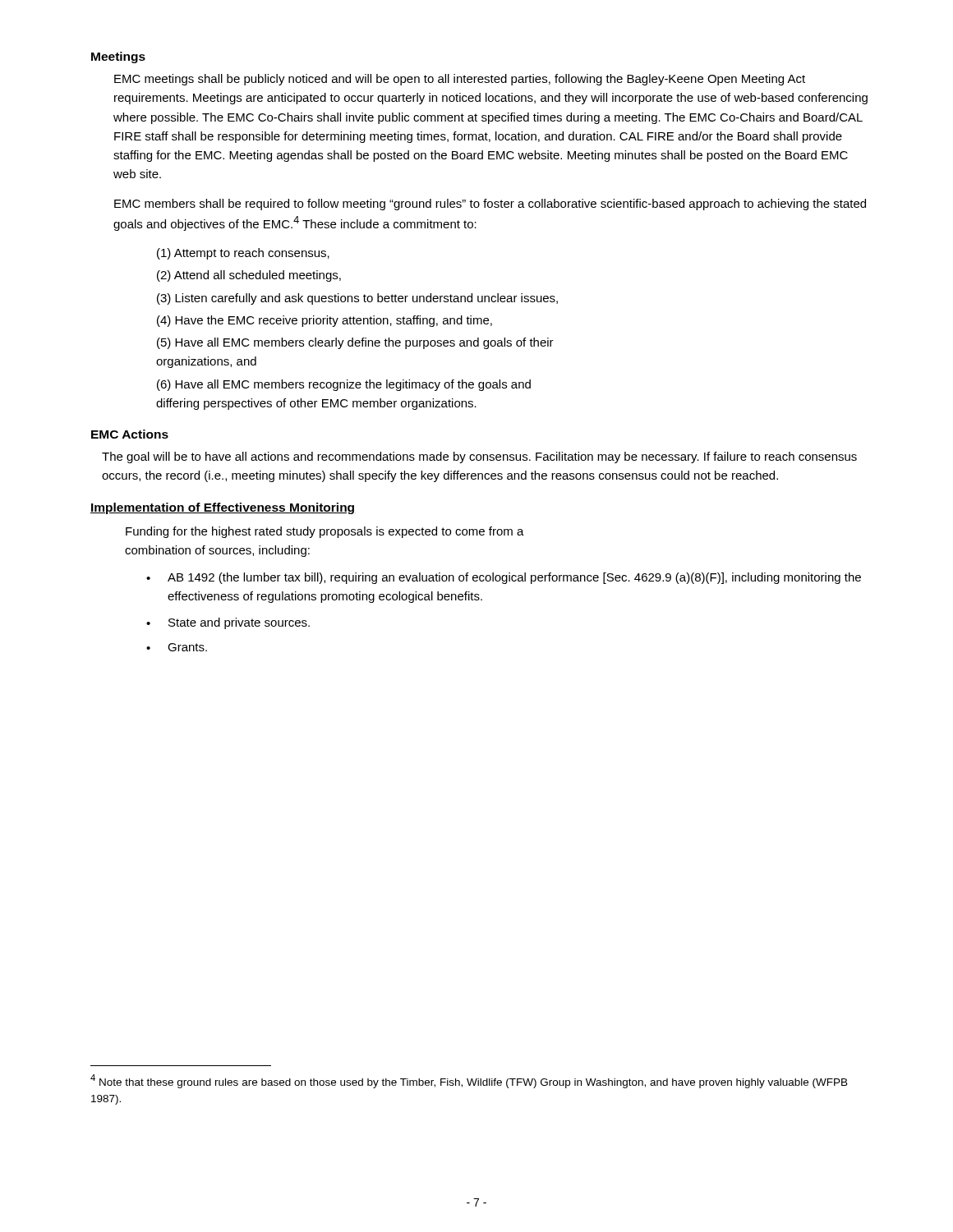
Task: Find the text block starting "EMC members shall be required to follow meeting"
Action: (490, 213)
